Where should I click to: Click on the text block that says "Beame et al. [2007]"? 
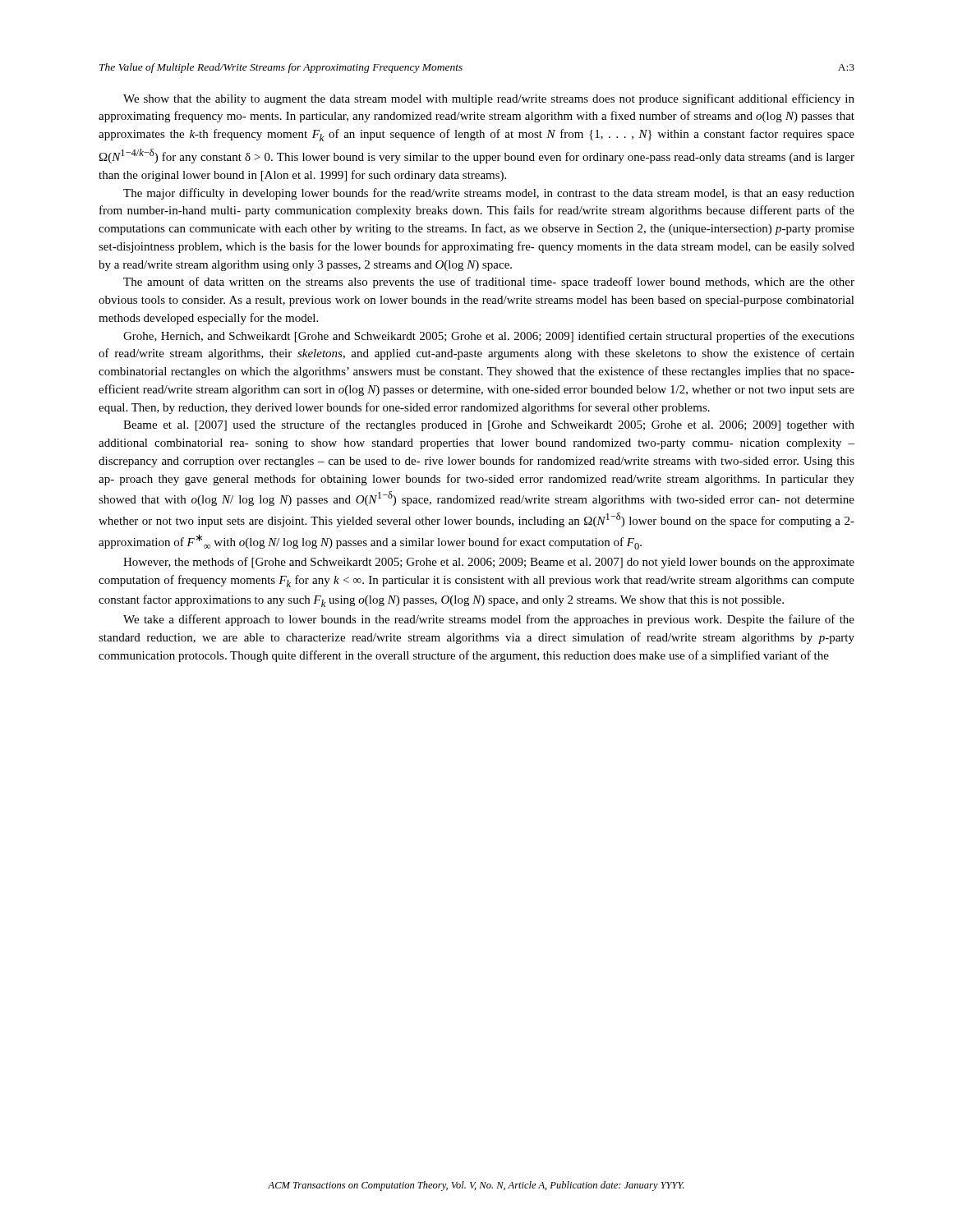[476, 485]
